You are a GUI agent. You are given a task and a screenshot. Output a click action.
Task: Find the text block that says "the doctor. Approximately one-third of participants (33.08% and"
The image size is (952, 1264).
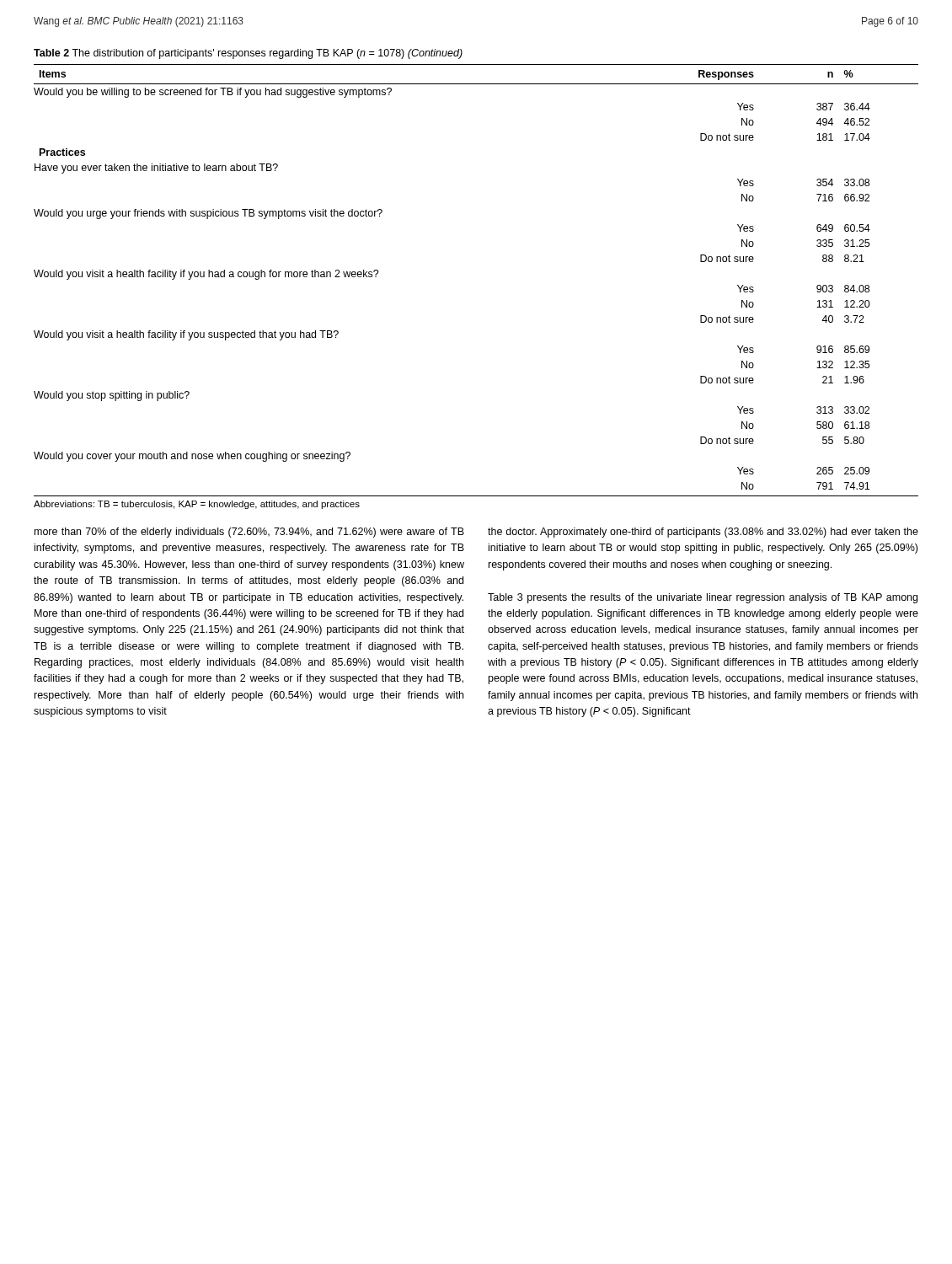point(703,622)
